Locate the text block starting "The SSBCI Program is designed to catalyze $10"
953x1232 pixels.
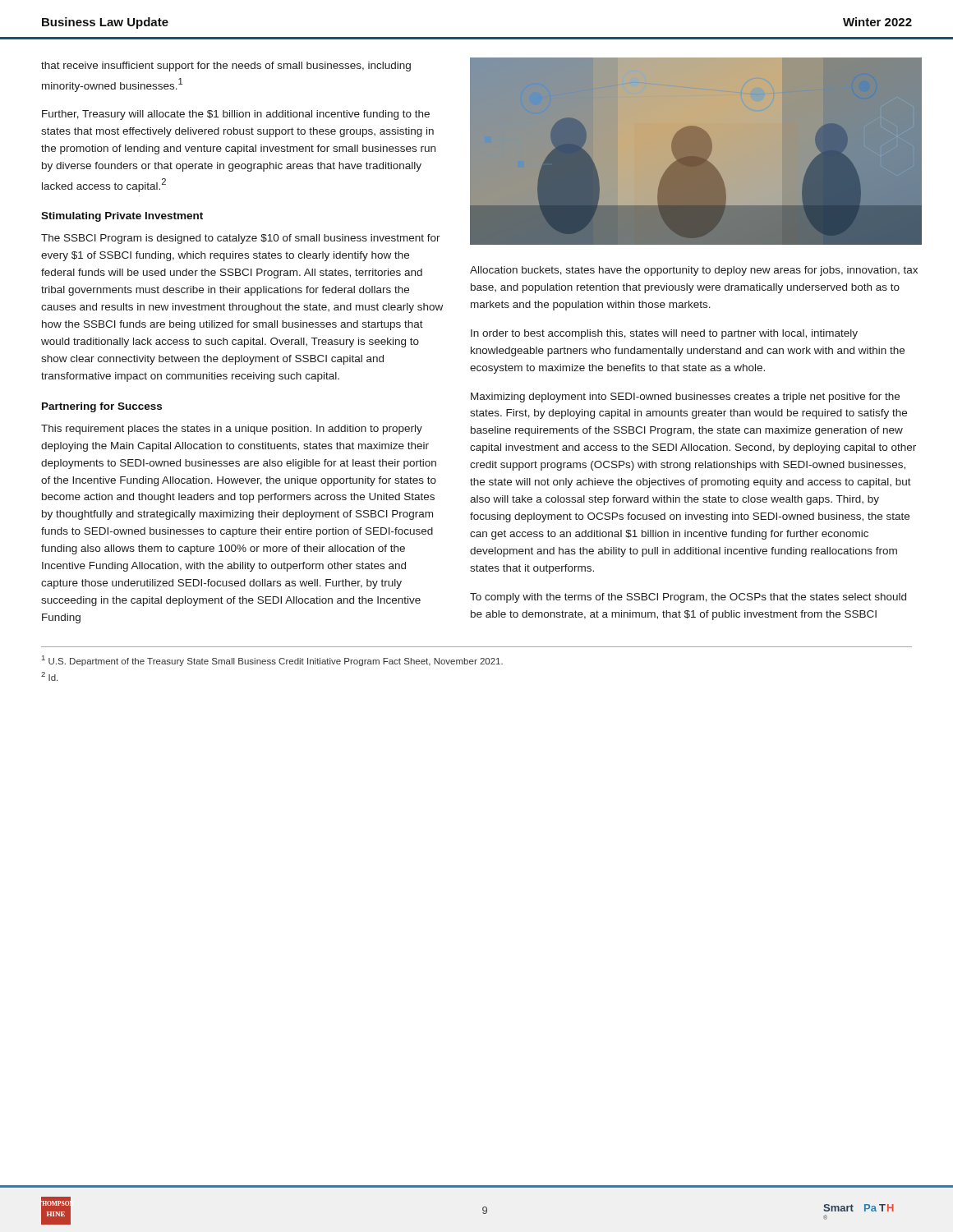pyautogui.click(x=242, y=307)
